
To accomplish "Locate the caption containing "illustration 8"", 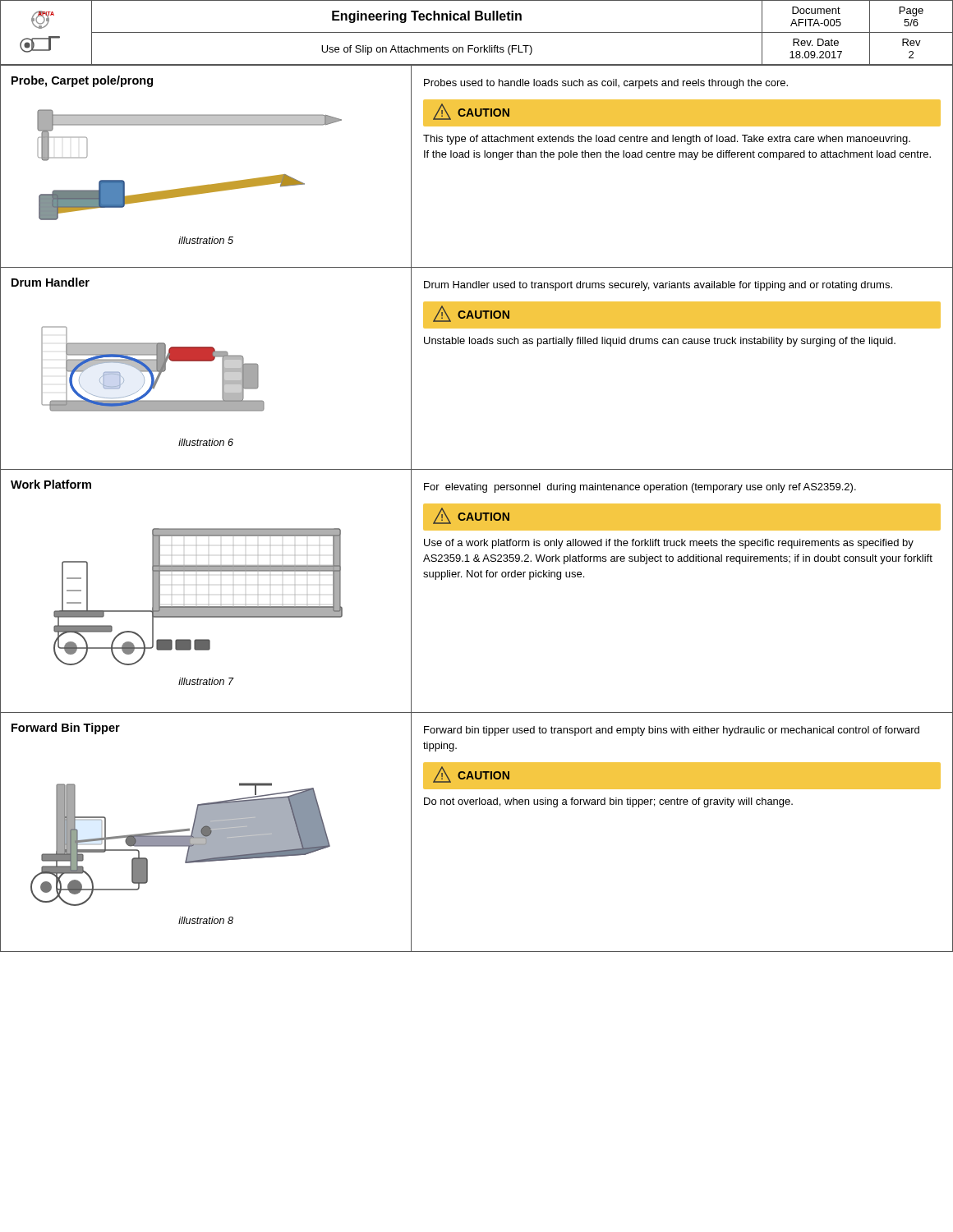I will tap(206, 921).
